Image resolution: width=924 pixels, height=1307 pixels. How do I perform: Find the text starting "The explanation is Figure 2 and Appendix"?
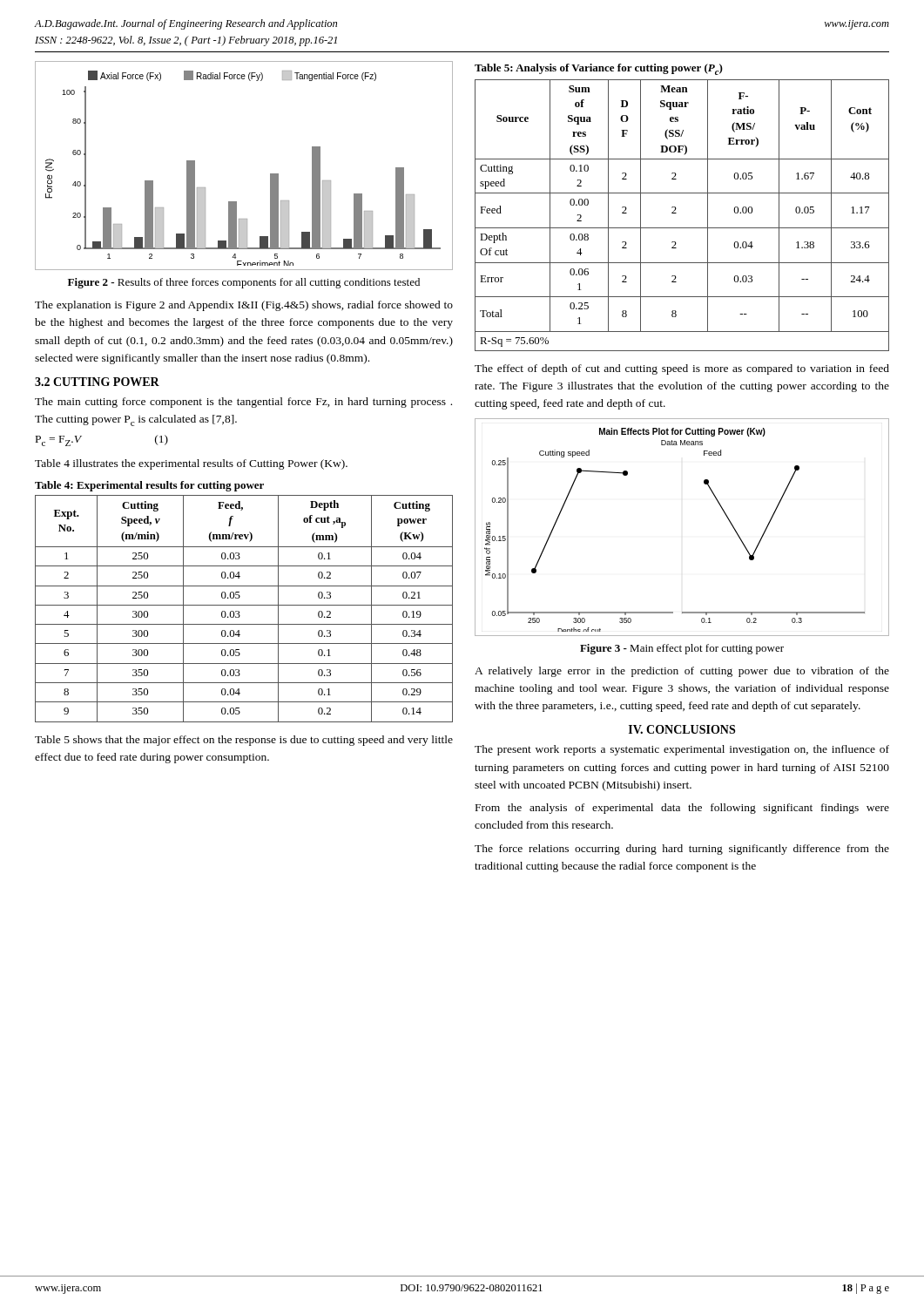point(244,331)
